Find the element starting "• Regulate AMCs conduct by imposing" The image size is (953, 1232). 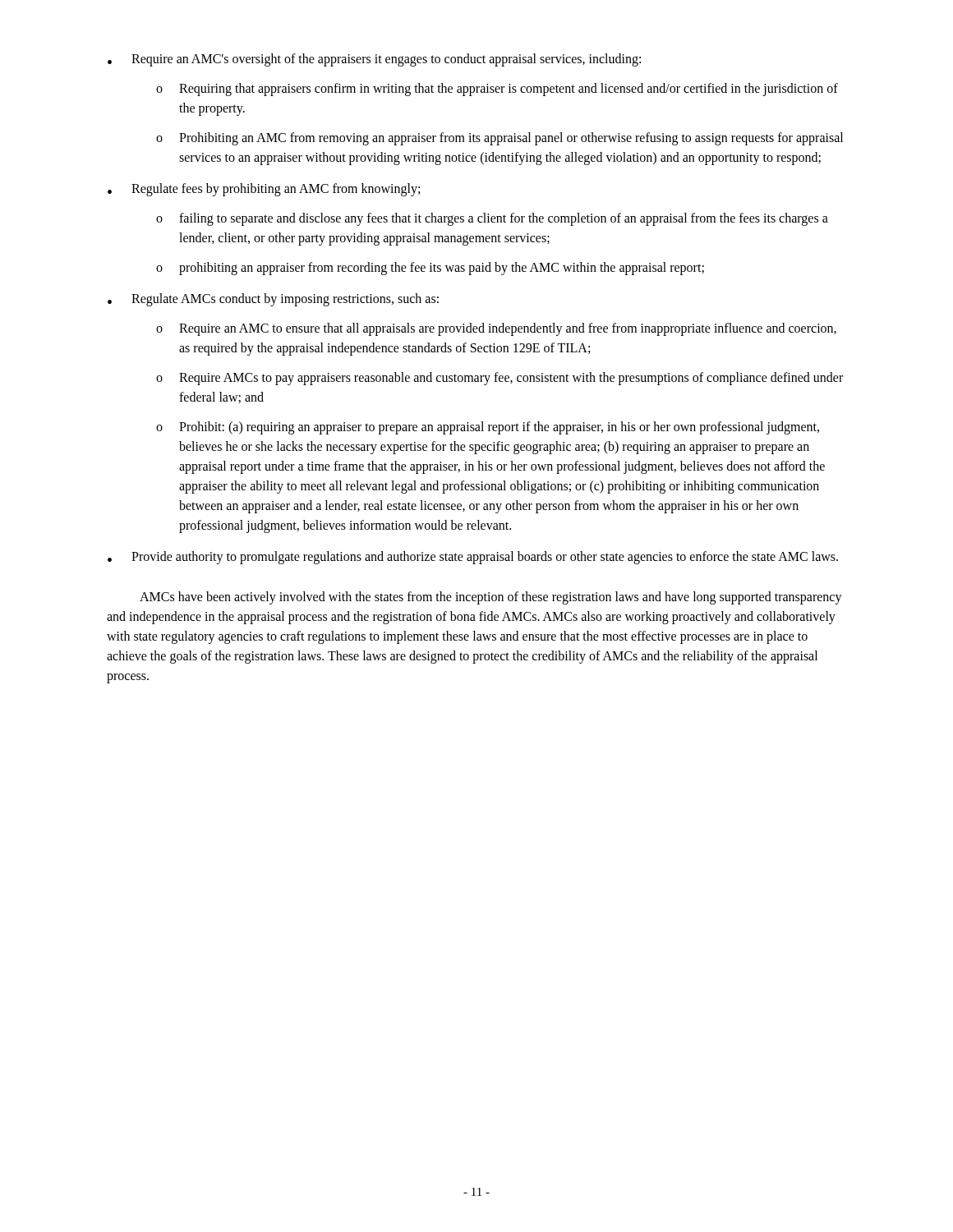pos(476,412)
